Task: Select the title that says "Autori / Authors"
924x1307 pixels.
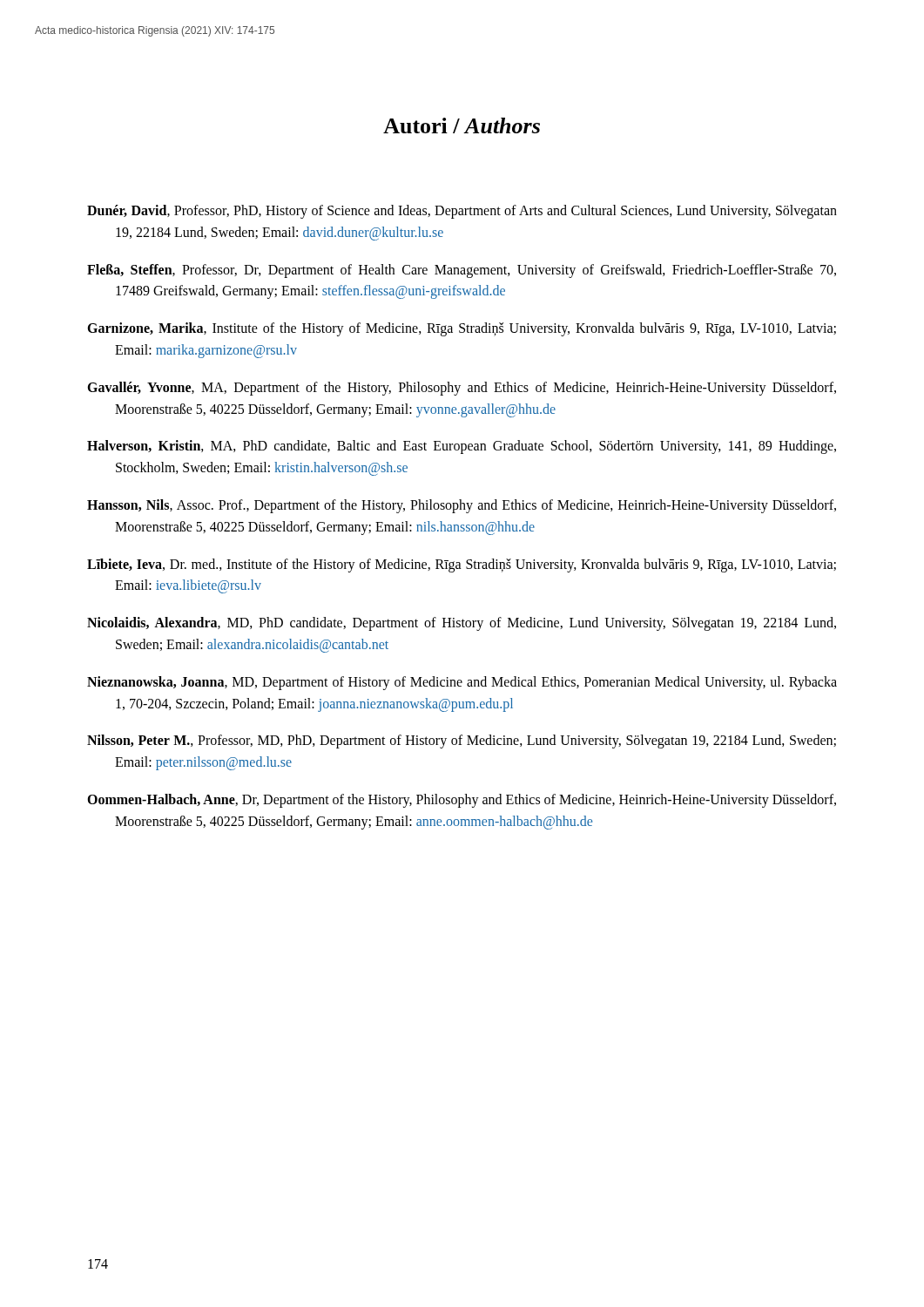Action: [462, 126]
